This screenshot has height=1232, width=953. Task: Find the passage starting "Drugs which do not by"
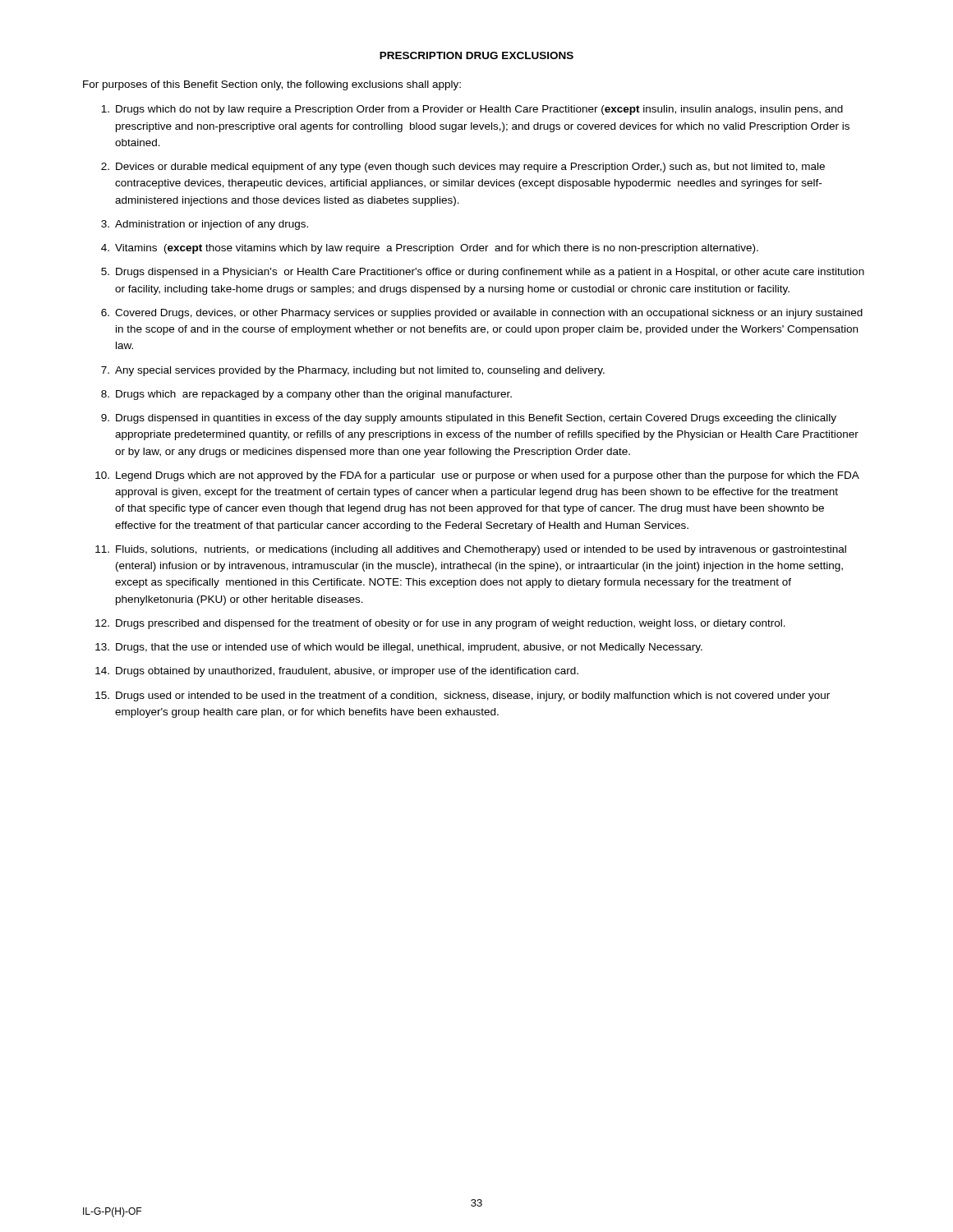[x=476, y=126]
